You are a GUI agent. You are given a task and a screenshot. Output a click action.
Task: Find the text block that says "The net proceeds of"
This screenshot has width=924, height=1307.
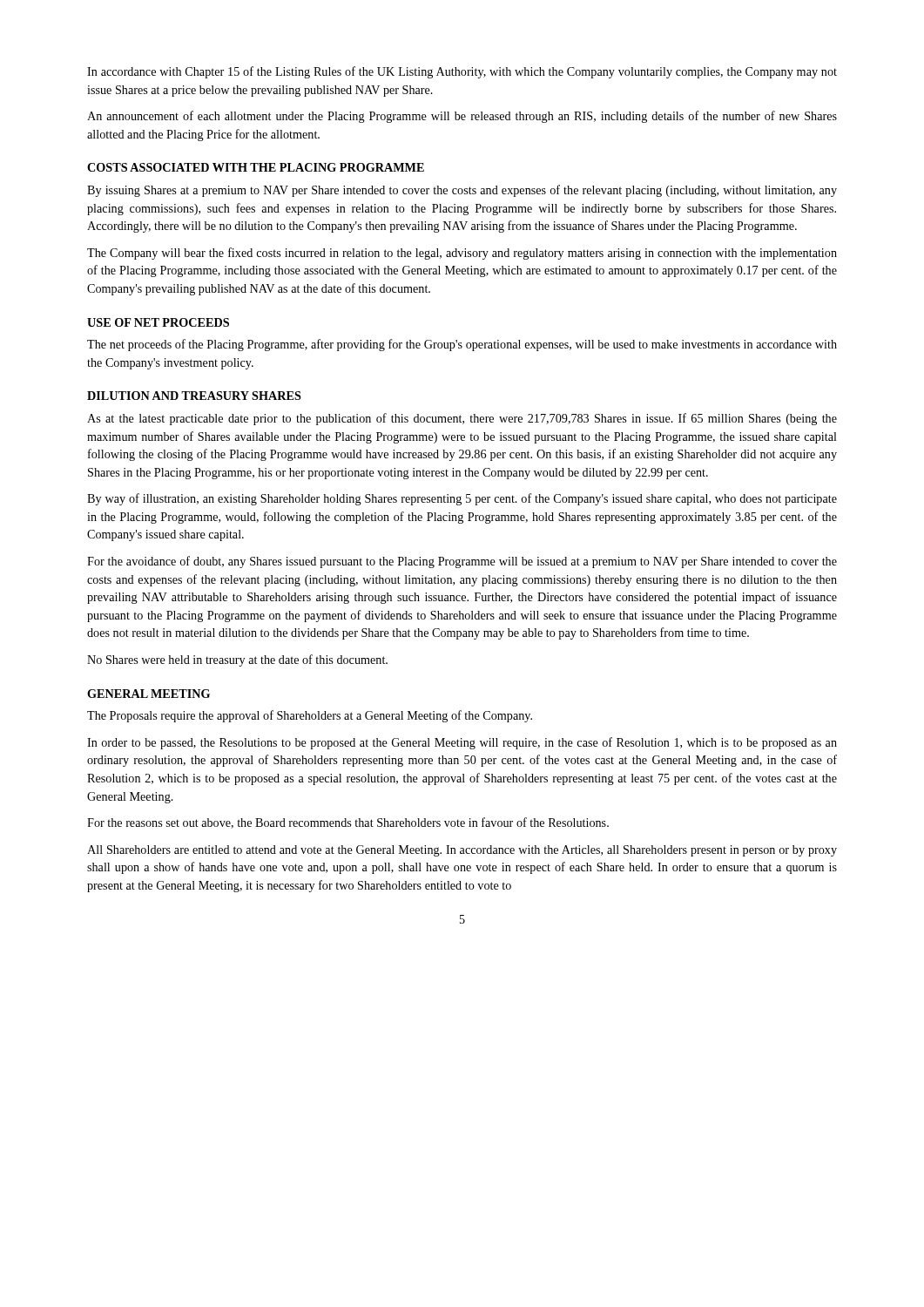pyautogui.click(x=462, y=354)
